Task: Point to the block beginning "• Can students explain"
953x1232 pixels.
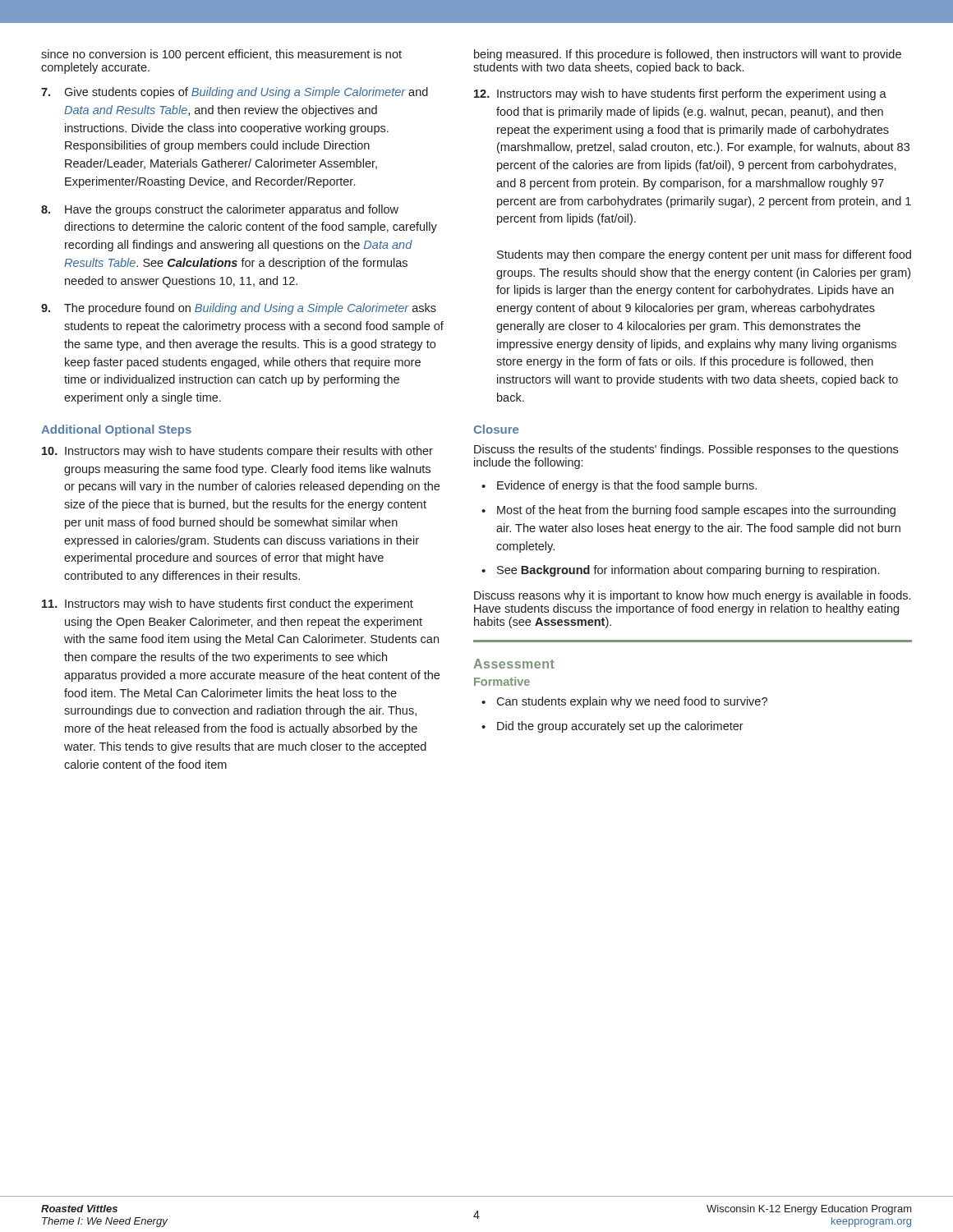Action: coord(697,702)
